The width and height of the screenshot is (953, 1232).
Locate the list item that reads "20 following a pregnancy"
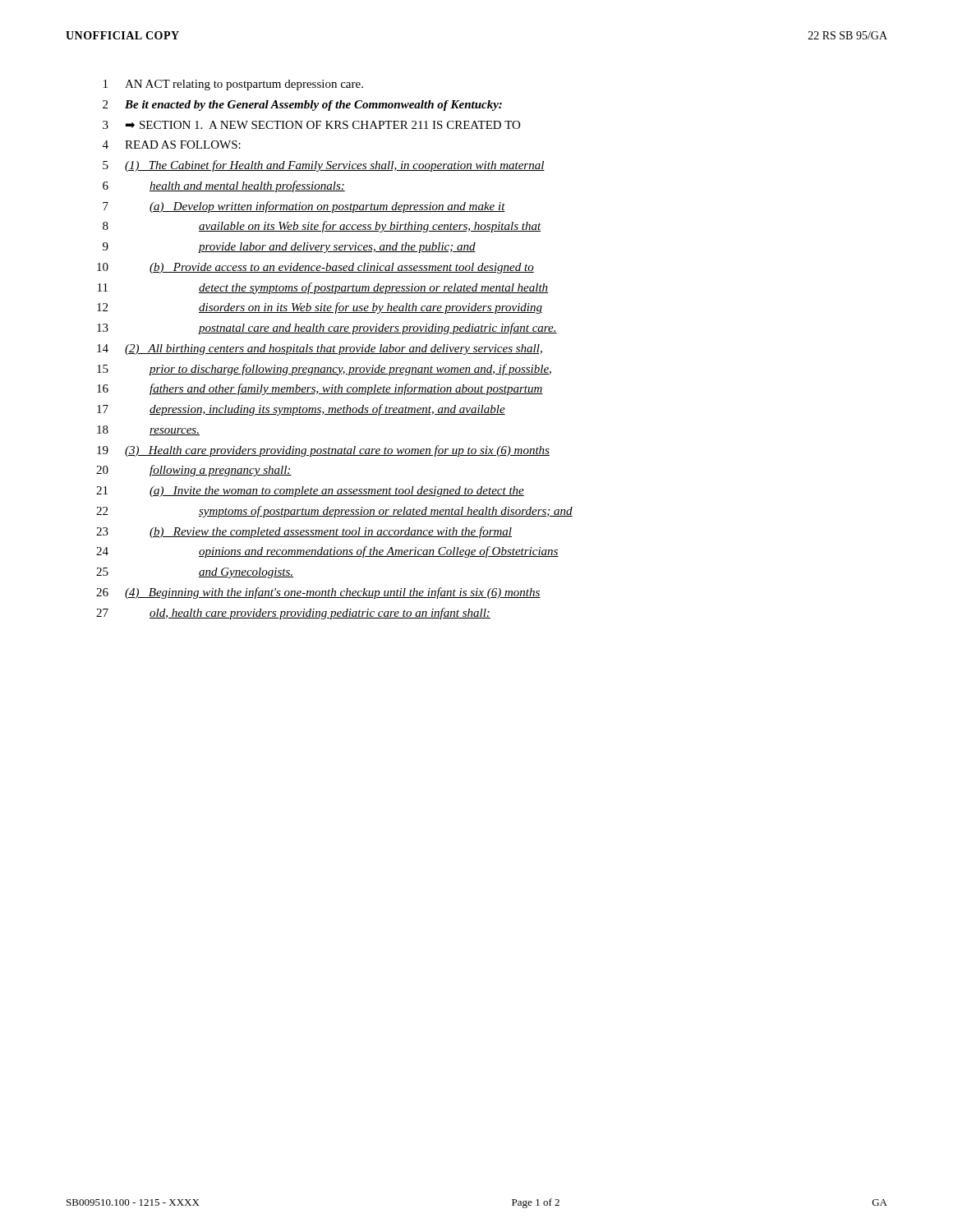click(x=194, y=471)
